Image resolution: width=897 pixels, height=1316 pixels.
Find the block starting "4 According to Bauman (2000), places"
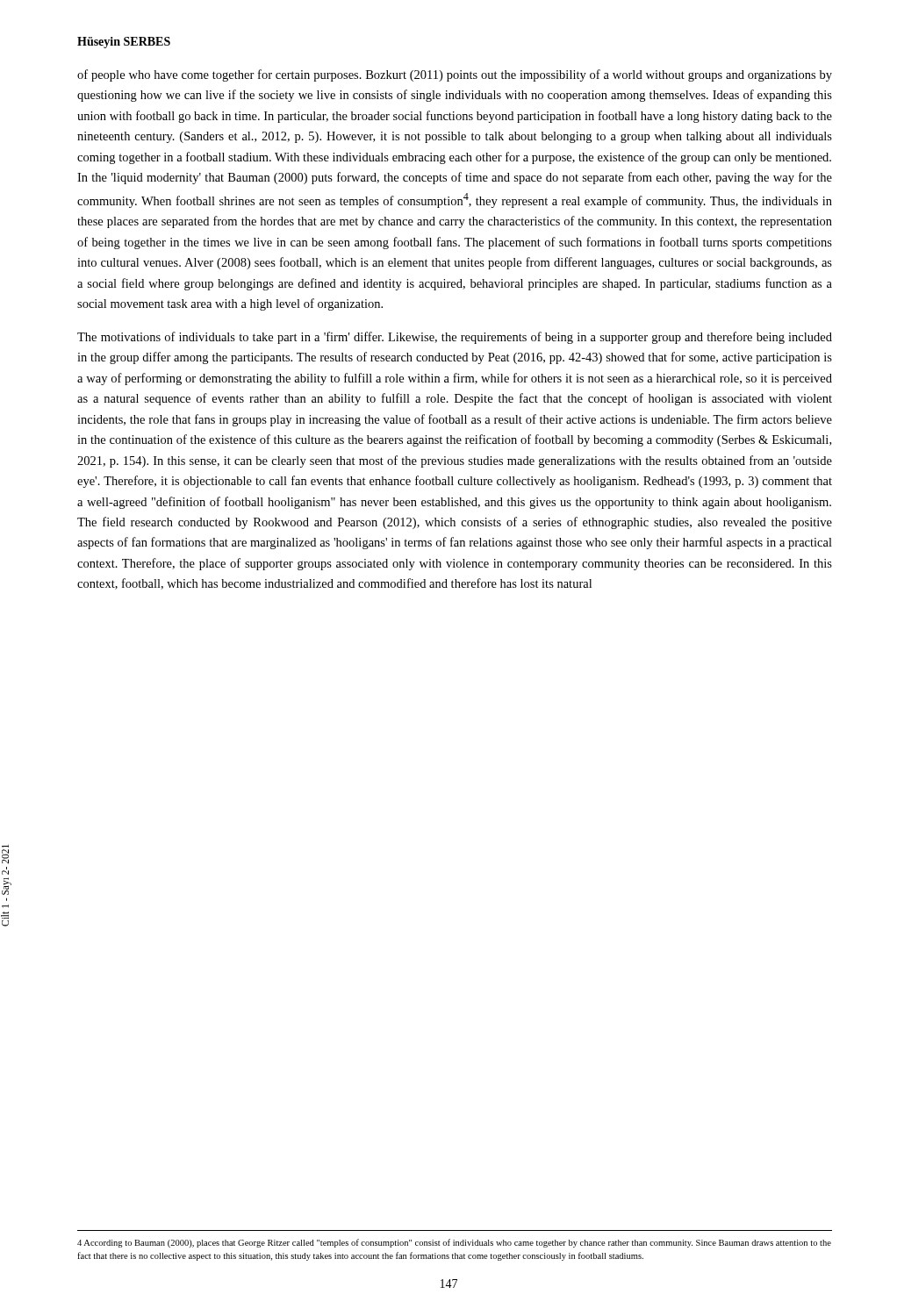[x=454, y=1249]
